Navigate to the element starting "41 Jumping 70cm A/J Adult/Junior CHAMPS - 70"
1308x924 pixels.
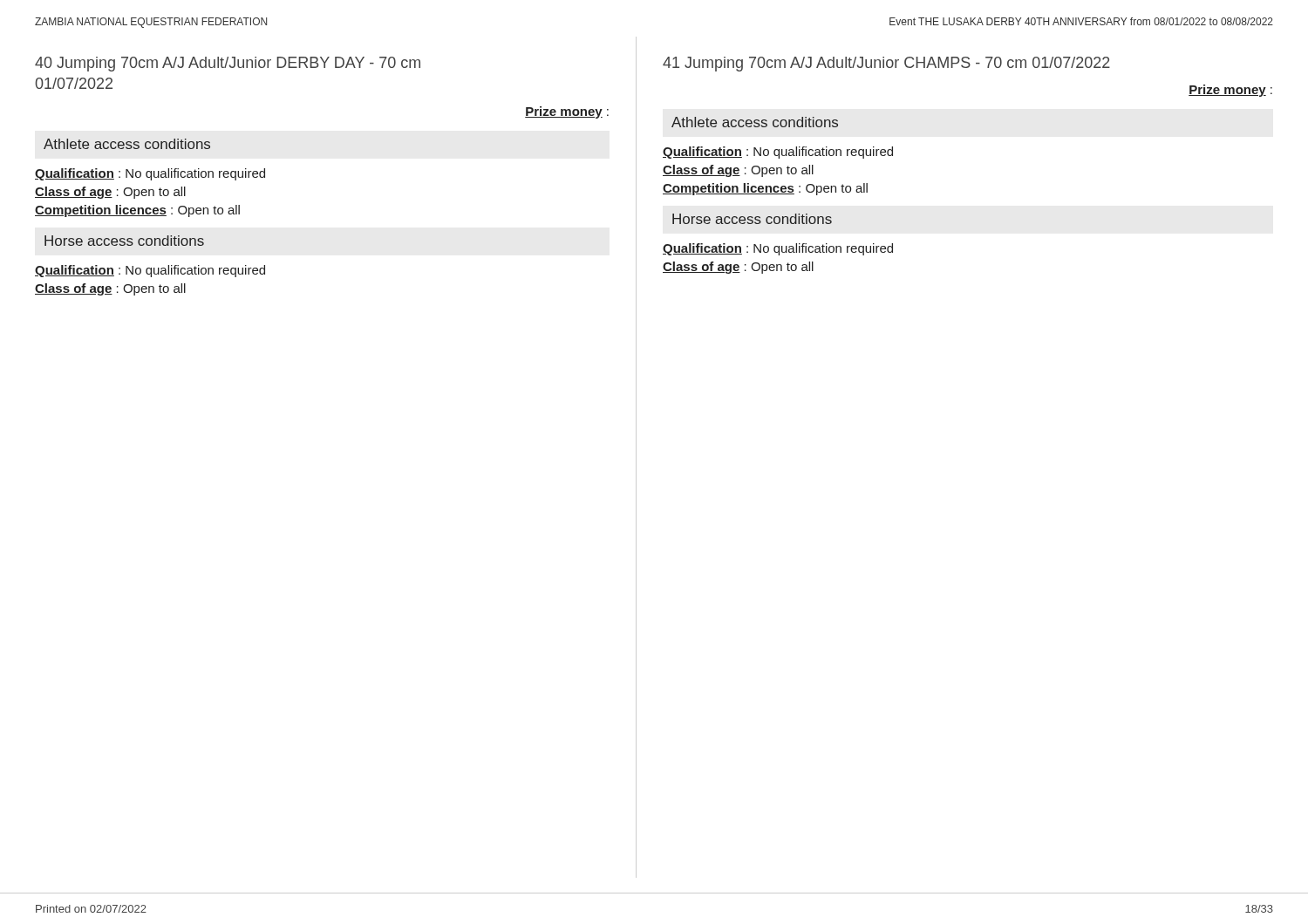(886, 63)
